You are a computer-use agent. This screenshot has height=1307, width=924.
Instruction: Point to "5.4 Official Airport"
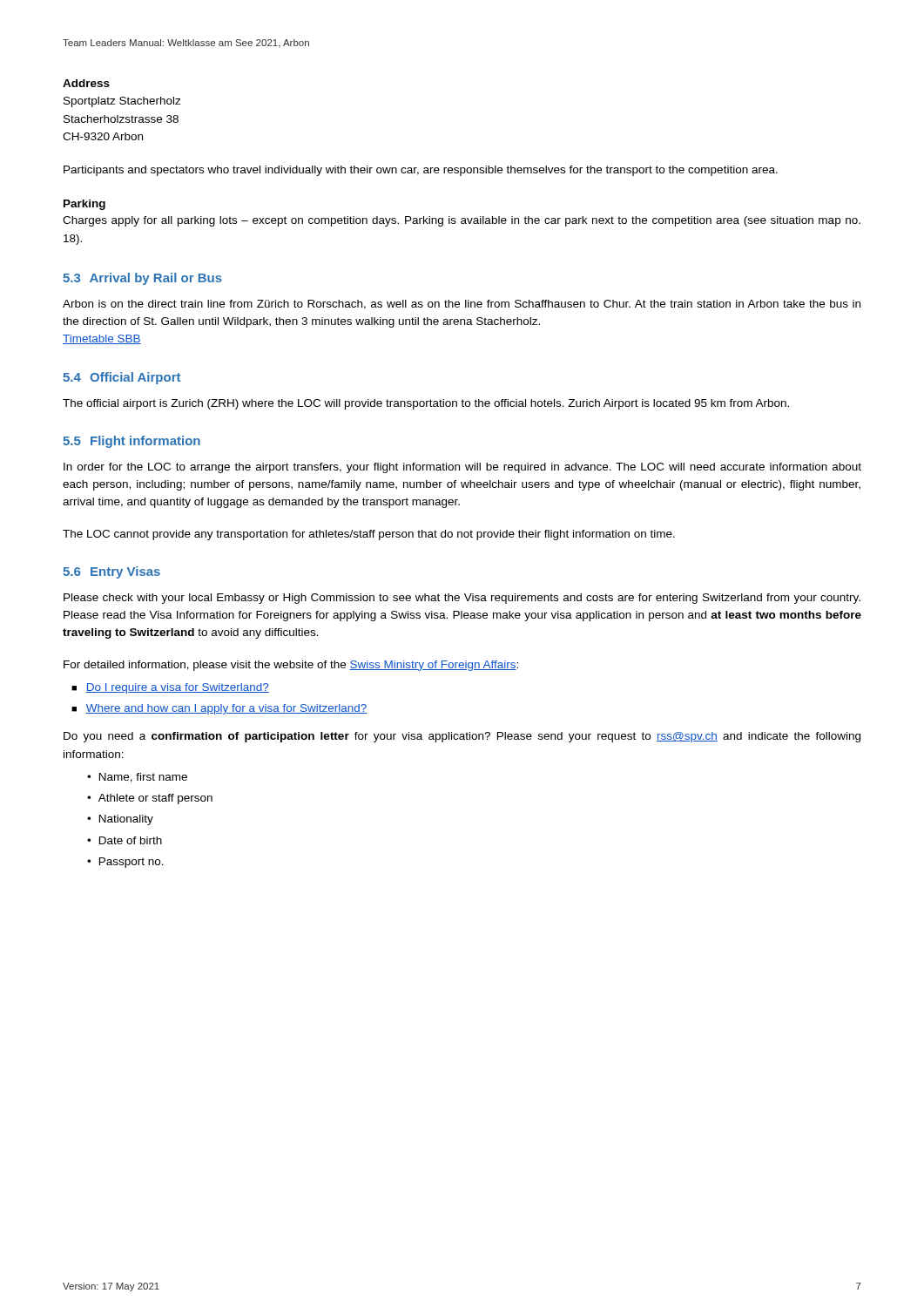pyautogui.click(x=122, y=376)
